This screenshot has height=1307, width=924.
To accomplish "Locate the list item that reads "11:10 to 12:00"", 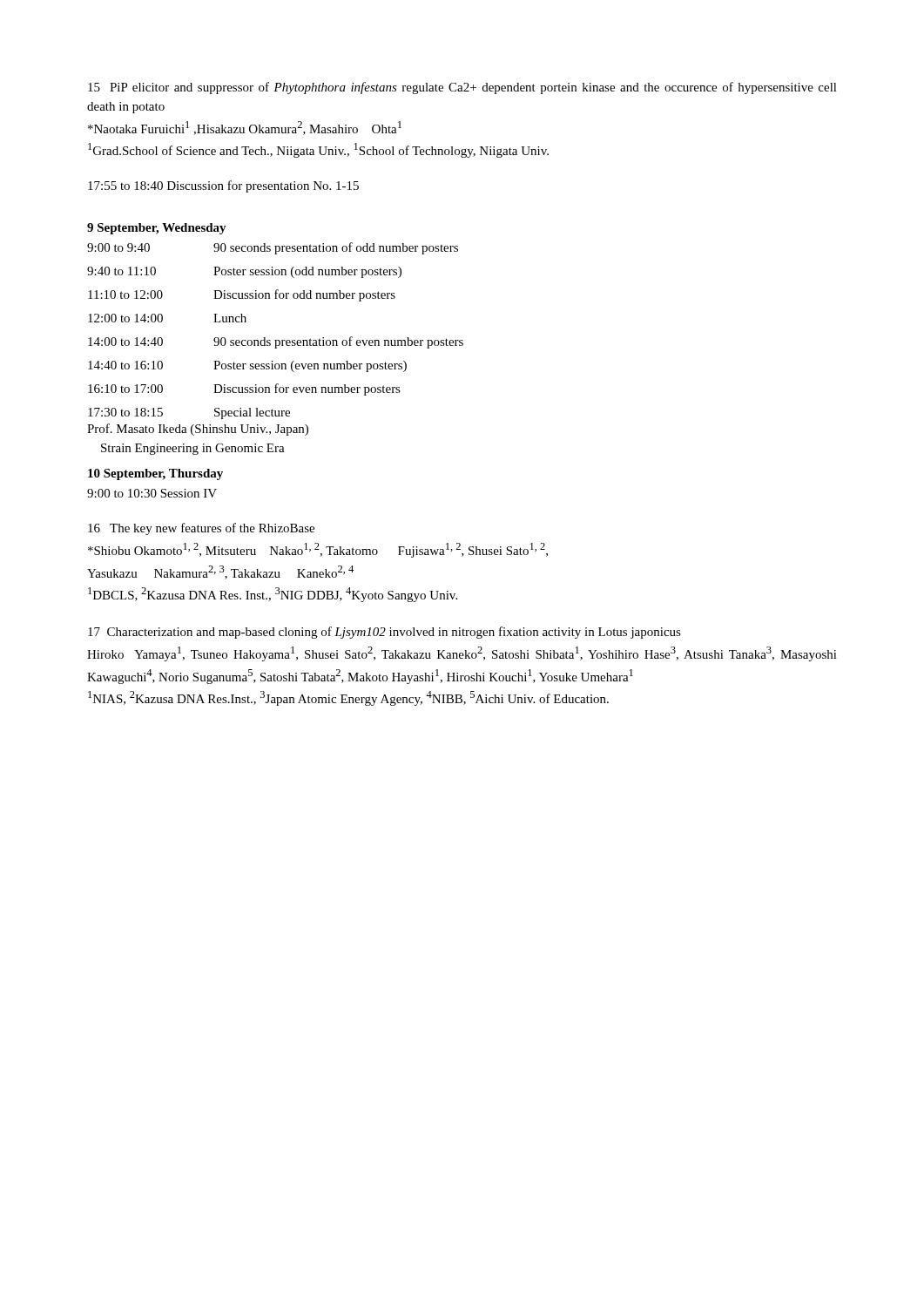I will 242,295.
